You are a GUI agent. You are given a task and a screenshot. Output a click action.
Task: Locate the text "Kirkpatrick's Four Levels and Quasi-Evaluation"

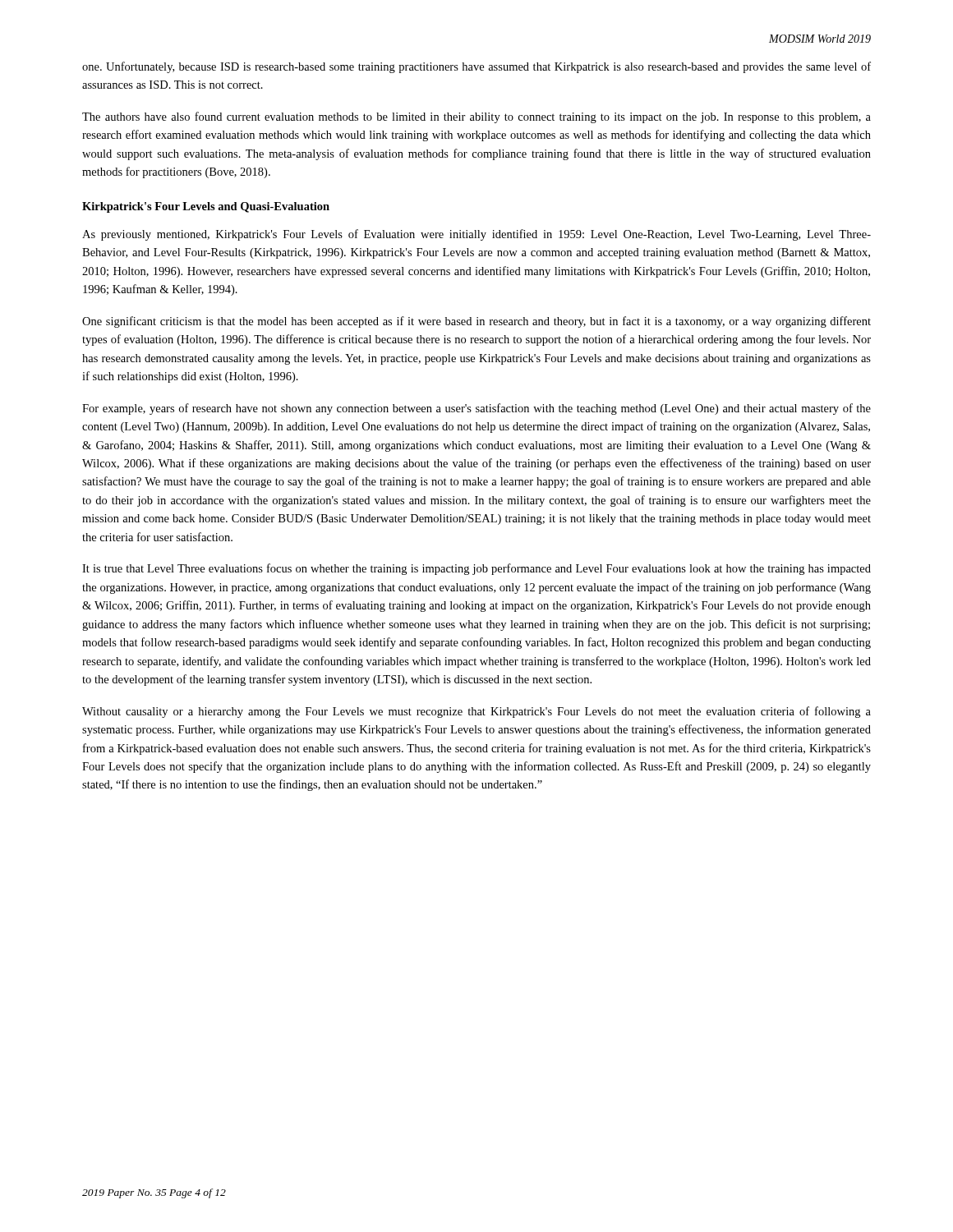[206, 206]
